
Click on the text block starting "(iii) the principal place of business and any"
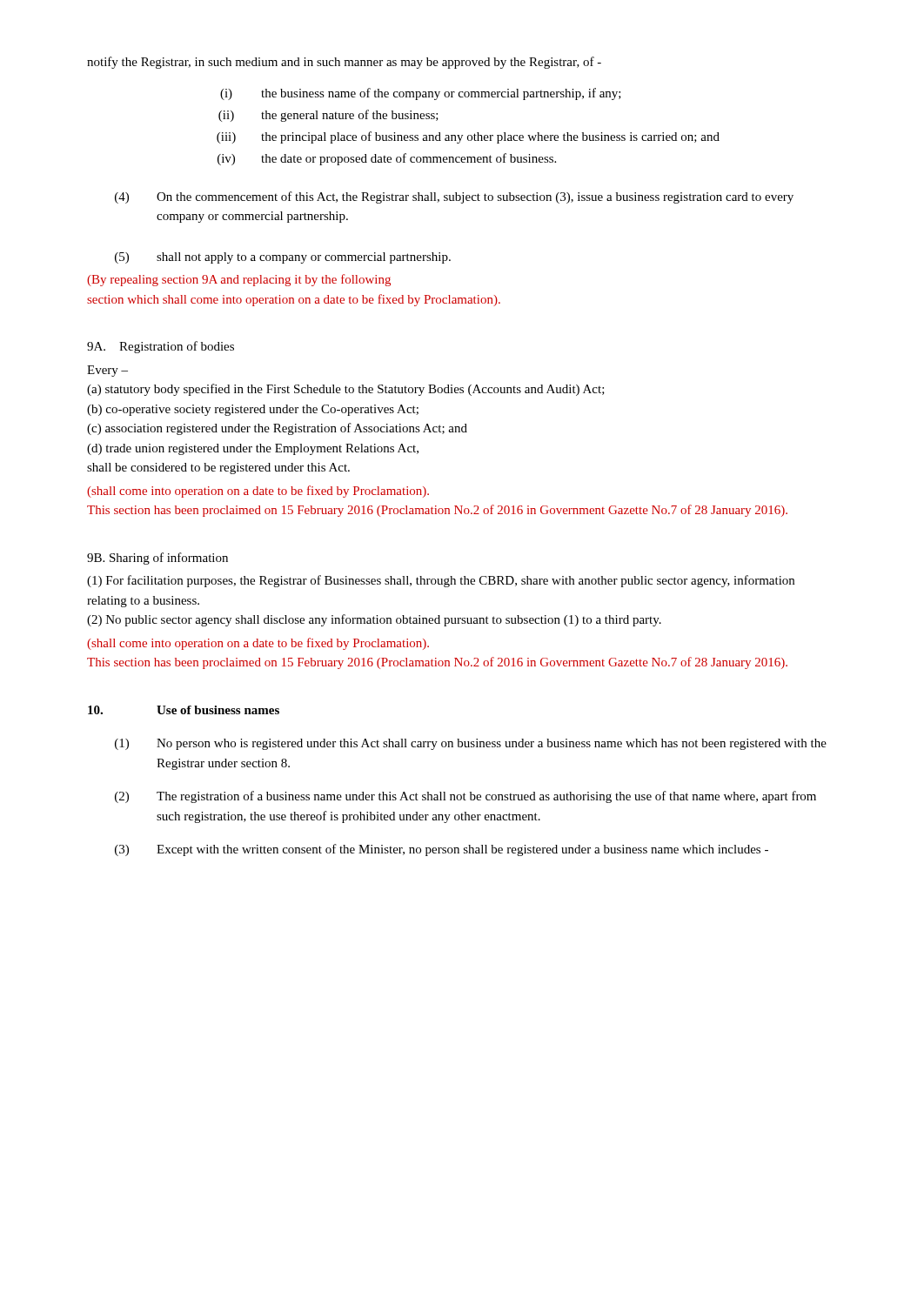point(514,137)
